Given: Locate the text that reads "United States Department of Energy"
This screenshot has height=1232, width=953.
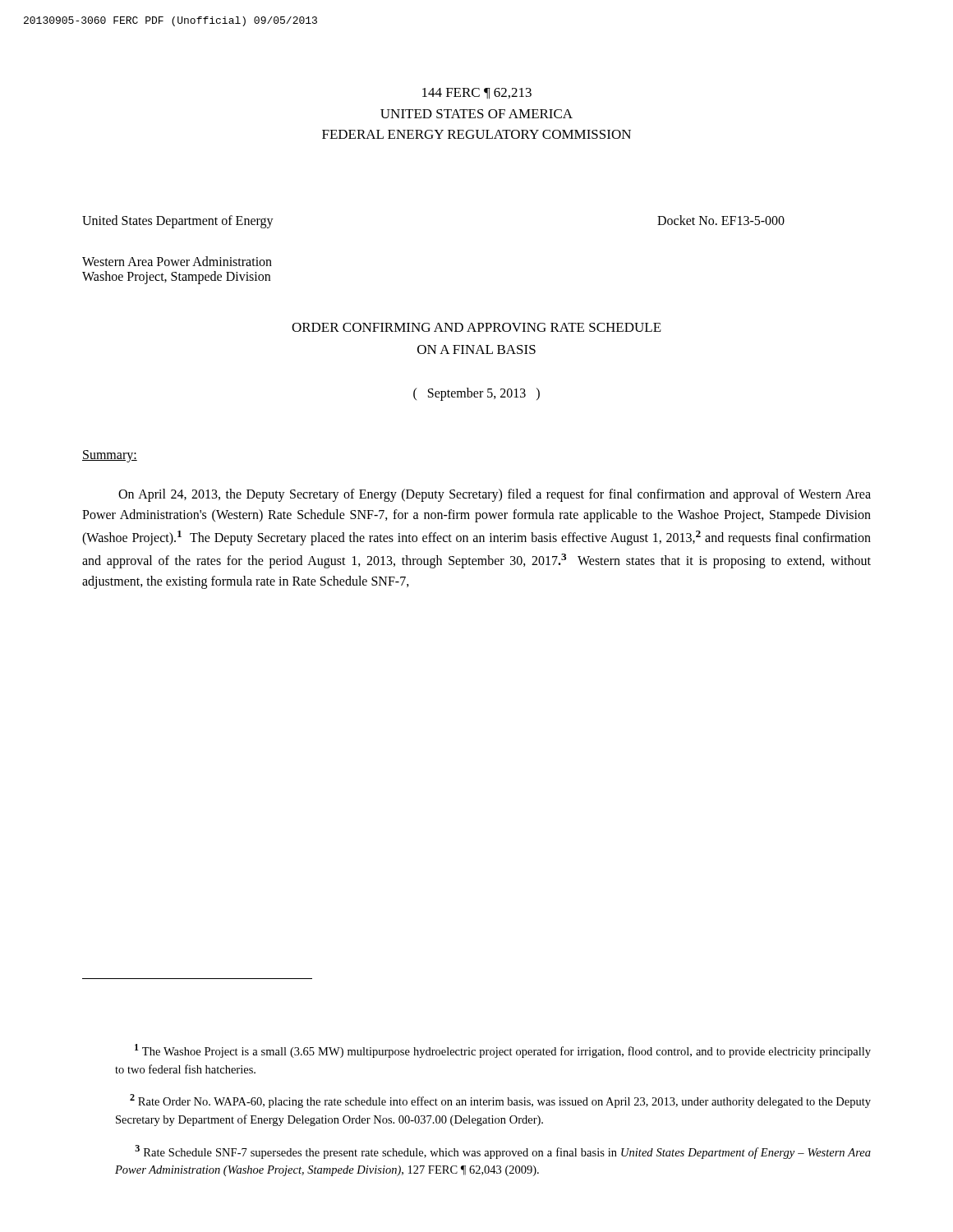Looking at the screenshot, I should (x=178, y=221).
